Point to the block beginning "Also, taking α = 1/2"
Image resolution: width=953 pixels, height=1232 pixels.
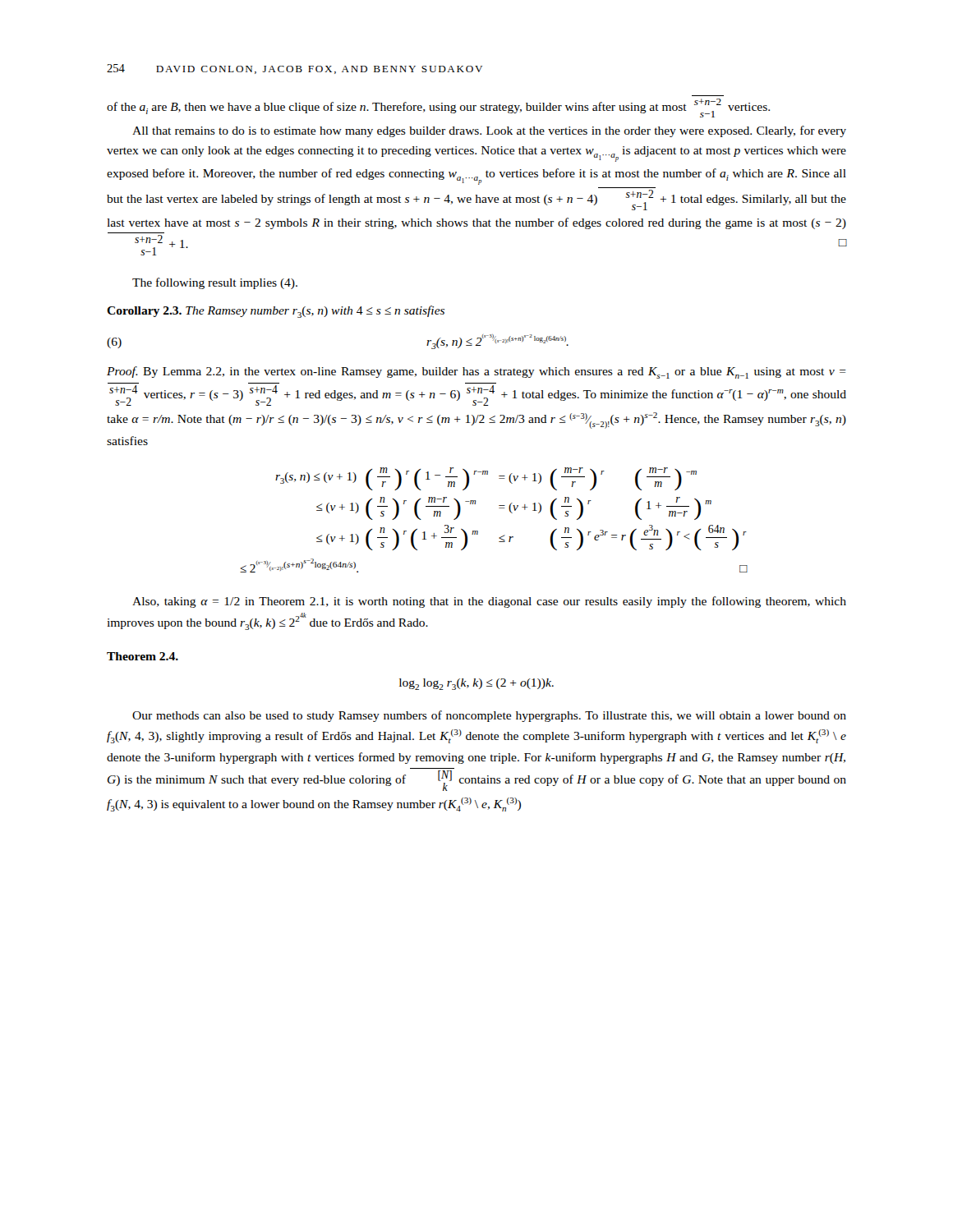click(476, 613)
